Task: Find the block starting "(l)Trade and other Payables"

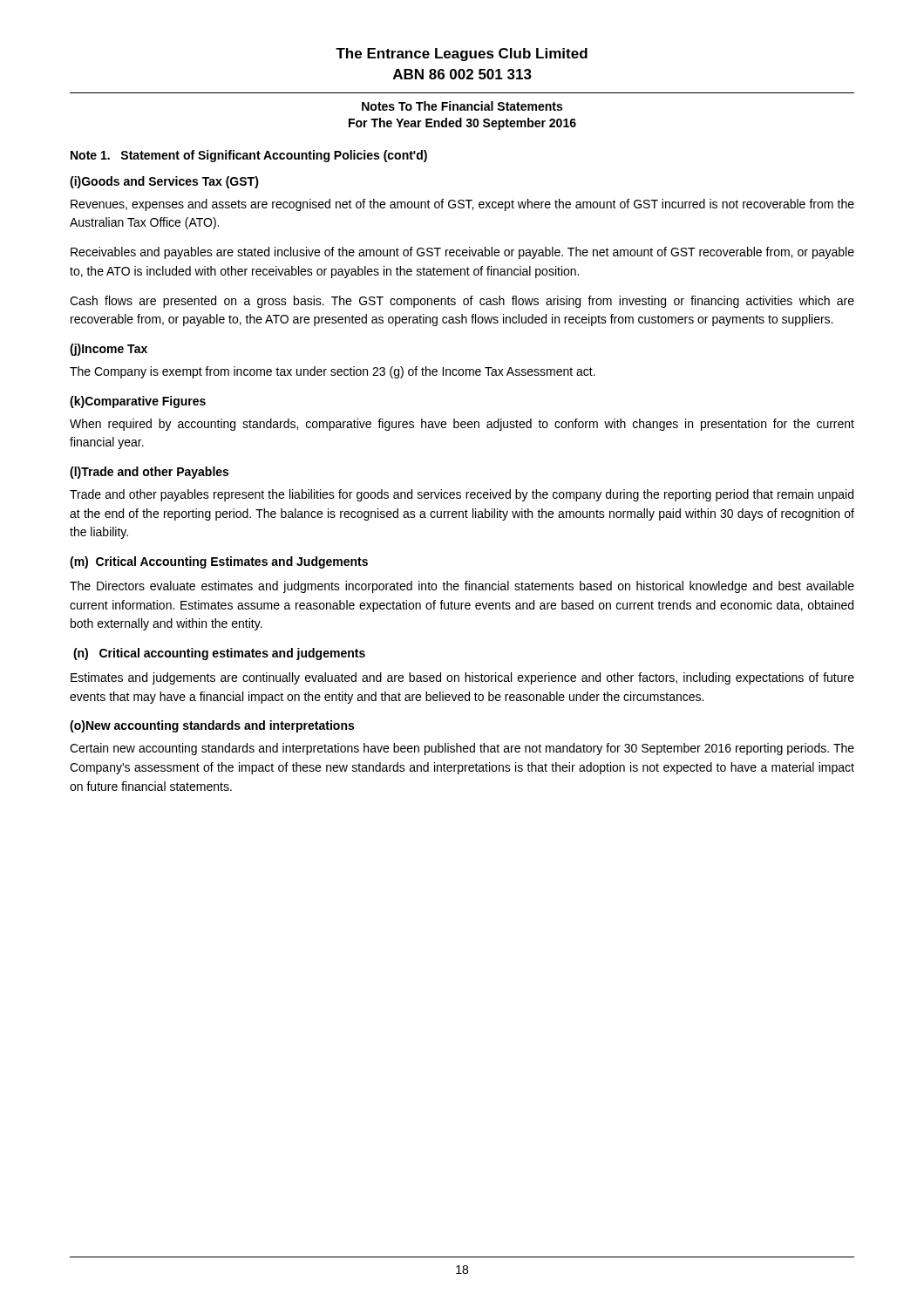Action: (149, 472)
